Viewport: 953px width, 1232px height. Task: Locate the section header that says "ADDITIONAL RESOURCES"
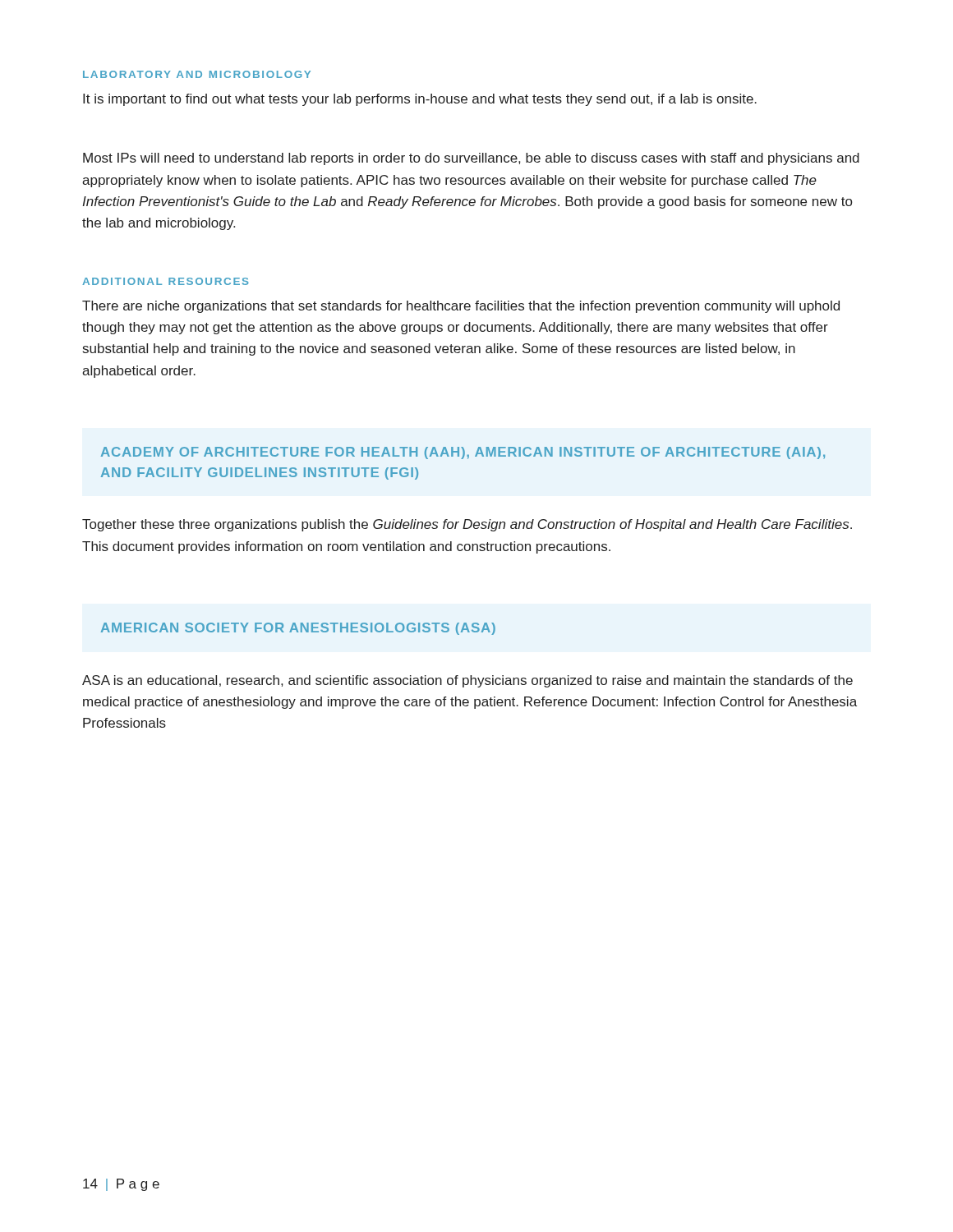click(x=166, y=281)
